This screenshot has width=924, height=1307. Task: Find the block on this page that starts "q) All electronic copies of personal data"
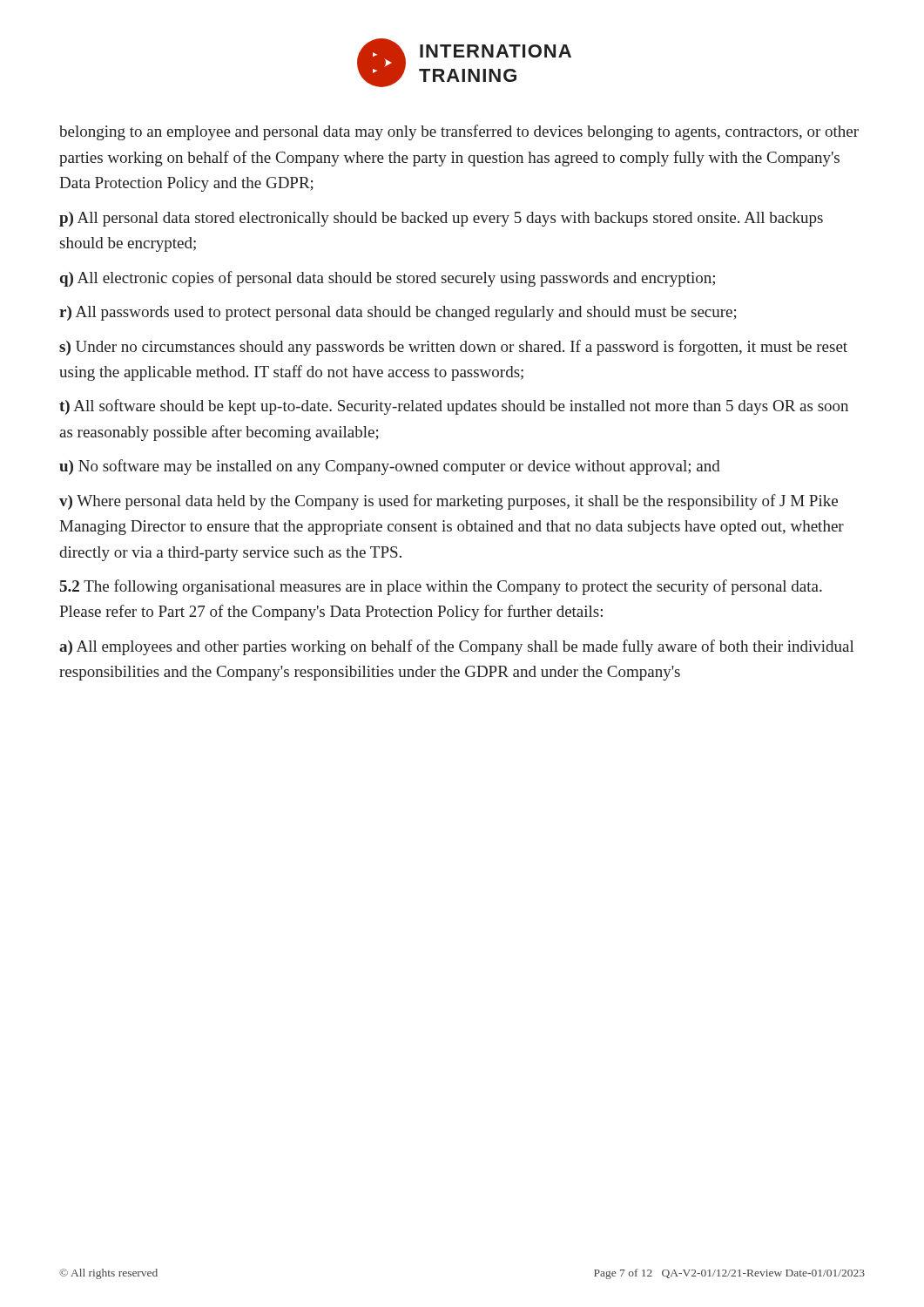462,277
